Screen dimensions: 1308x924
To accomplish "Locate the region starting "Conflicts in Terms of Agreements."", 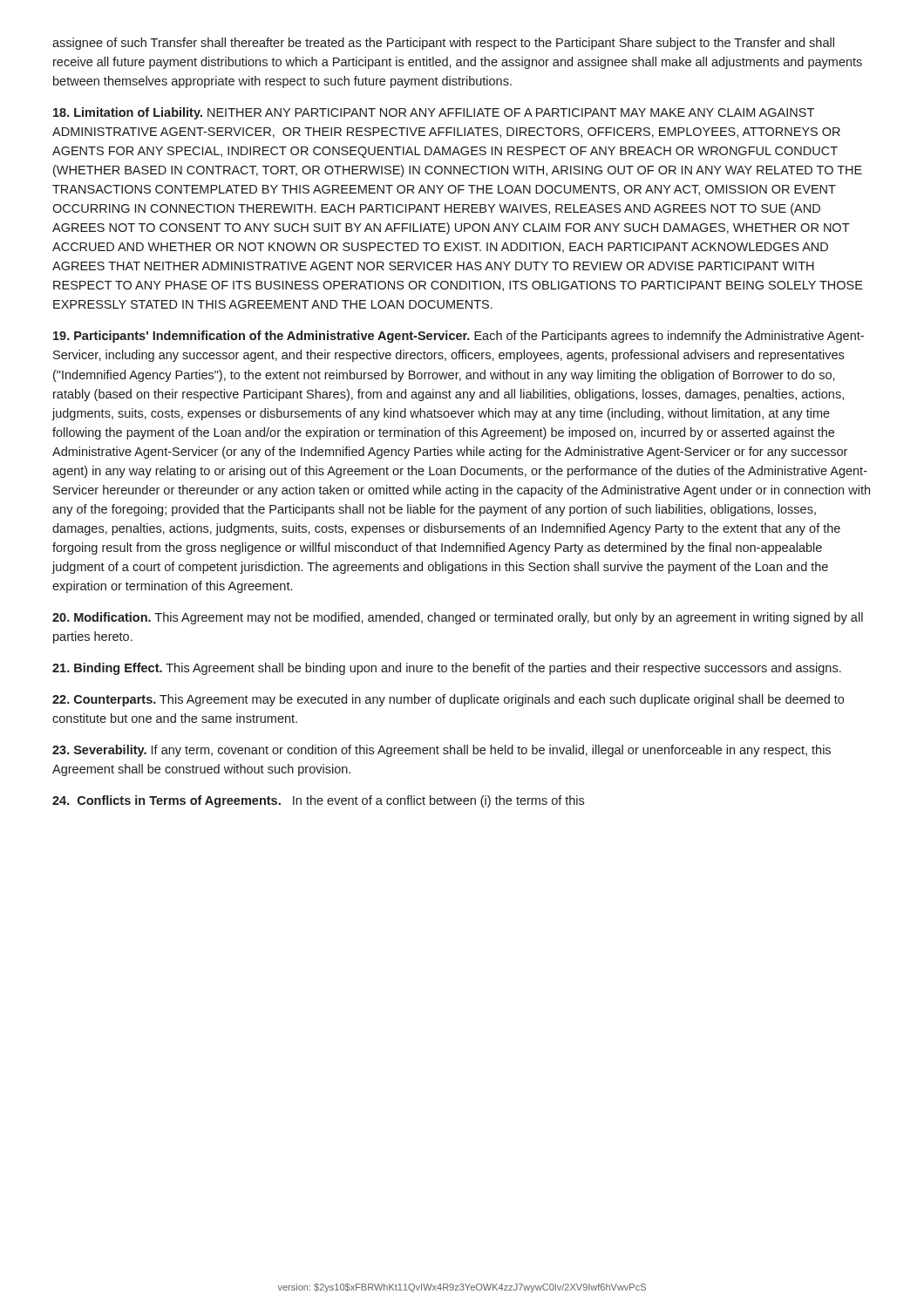I will [319, 801].
